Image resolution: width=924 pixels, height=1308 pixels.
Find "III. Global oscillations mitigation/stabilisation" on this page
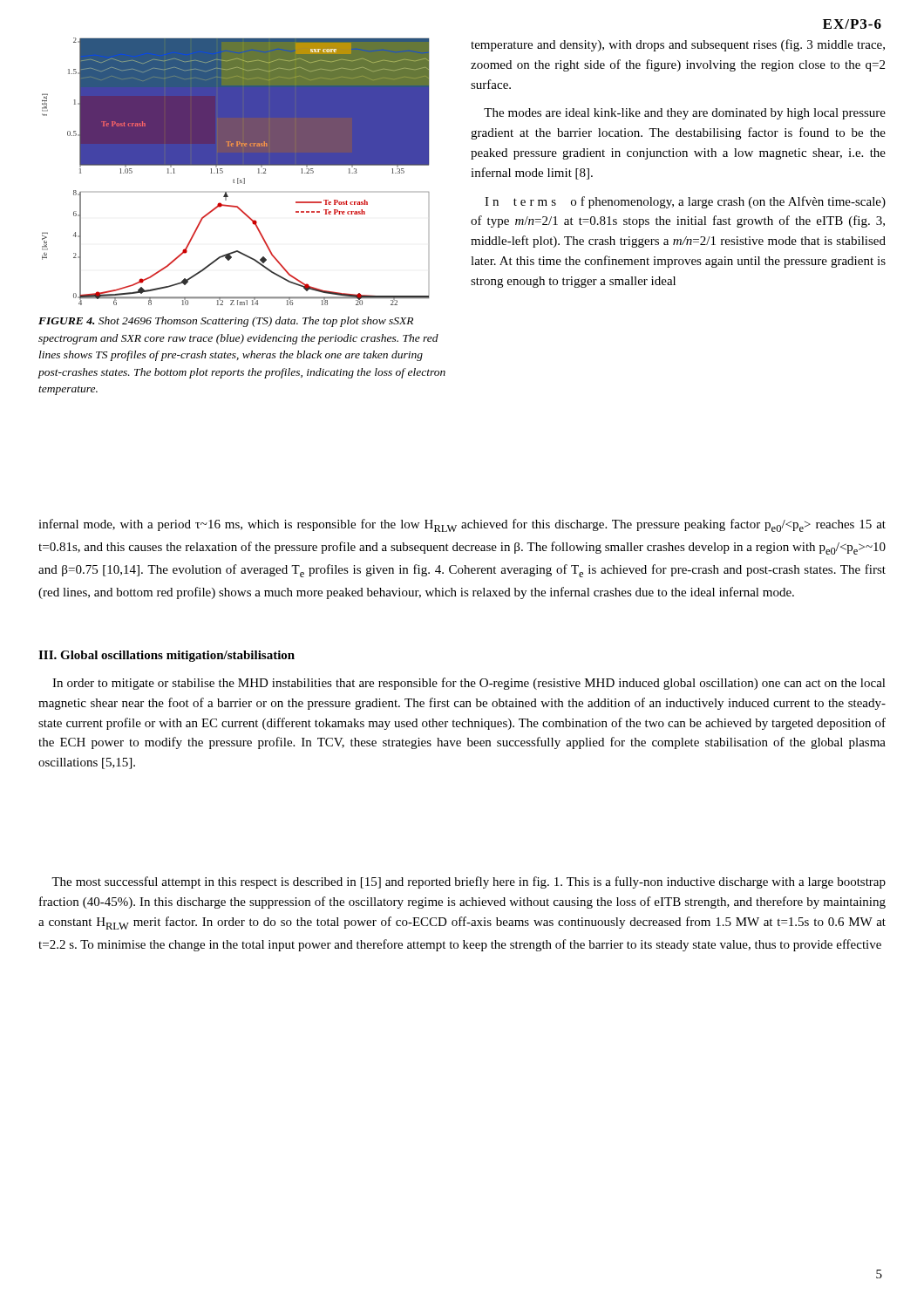pyautogui.click(x=167, y=655)
